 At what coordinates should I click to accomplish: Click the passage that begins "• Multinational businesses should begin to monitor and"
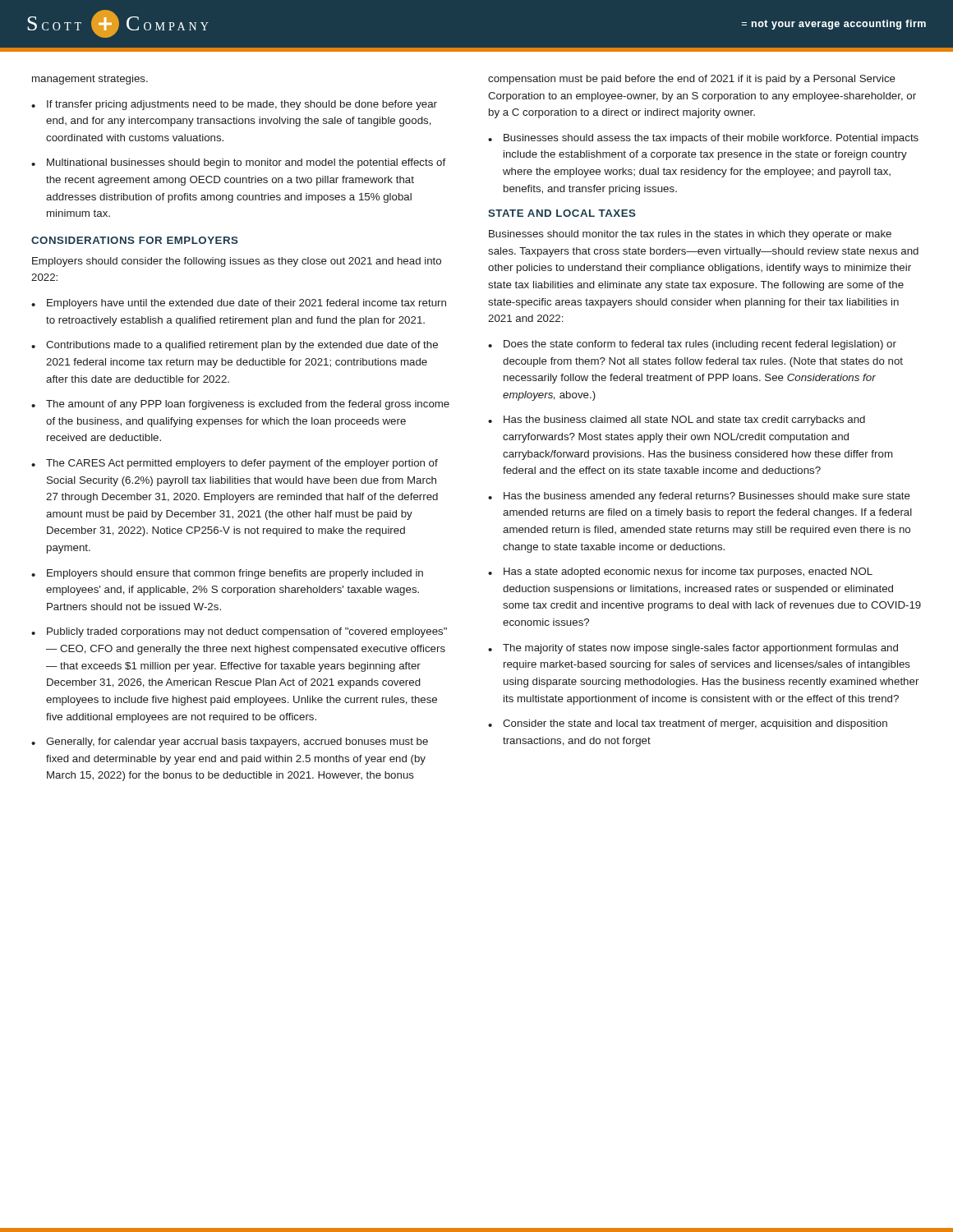[x=238, y=187]
